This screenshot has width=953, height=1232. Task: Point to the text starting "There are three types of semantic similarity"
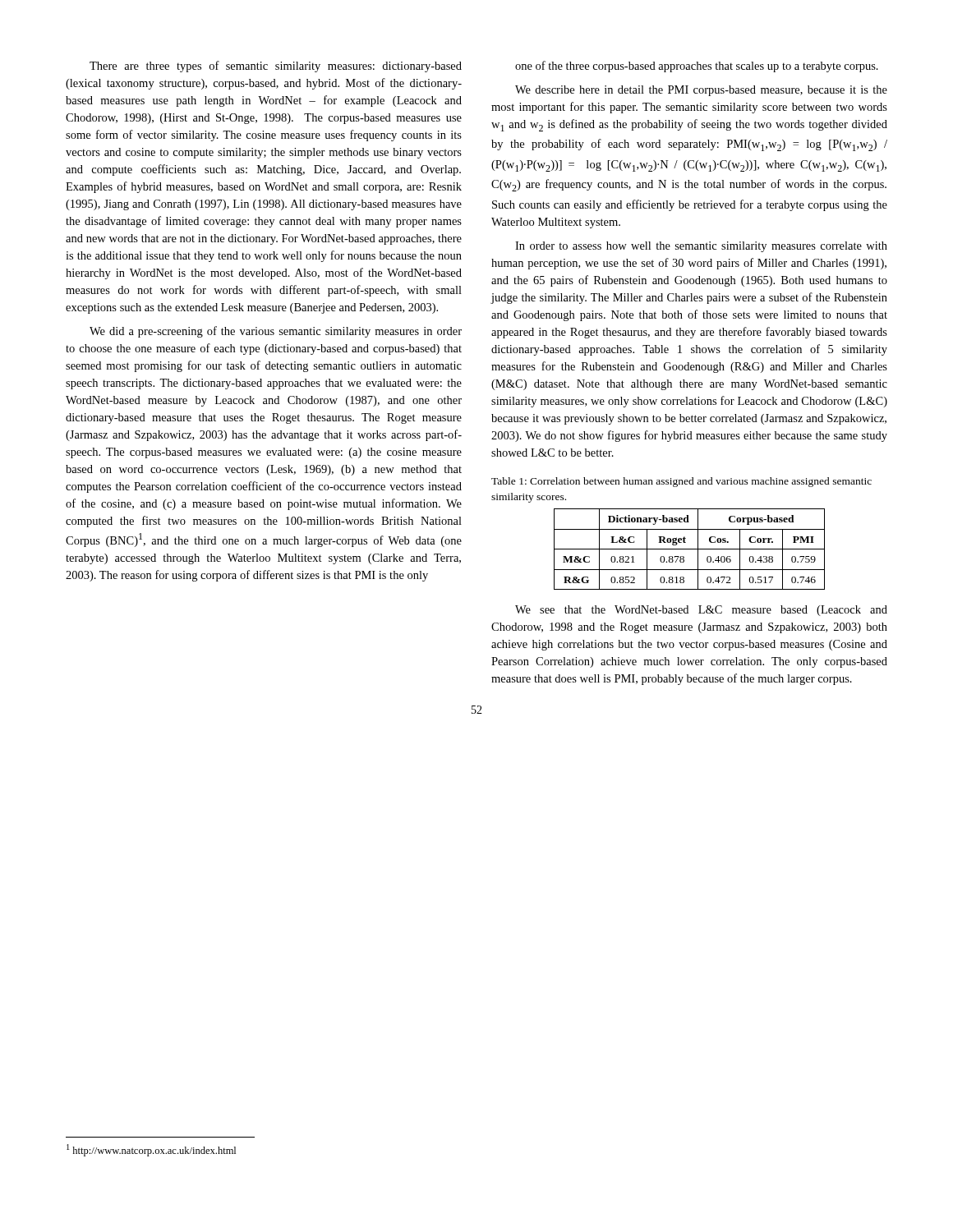[264, 187]
